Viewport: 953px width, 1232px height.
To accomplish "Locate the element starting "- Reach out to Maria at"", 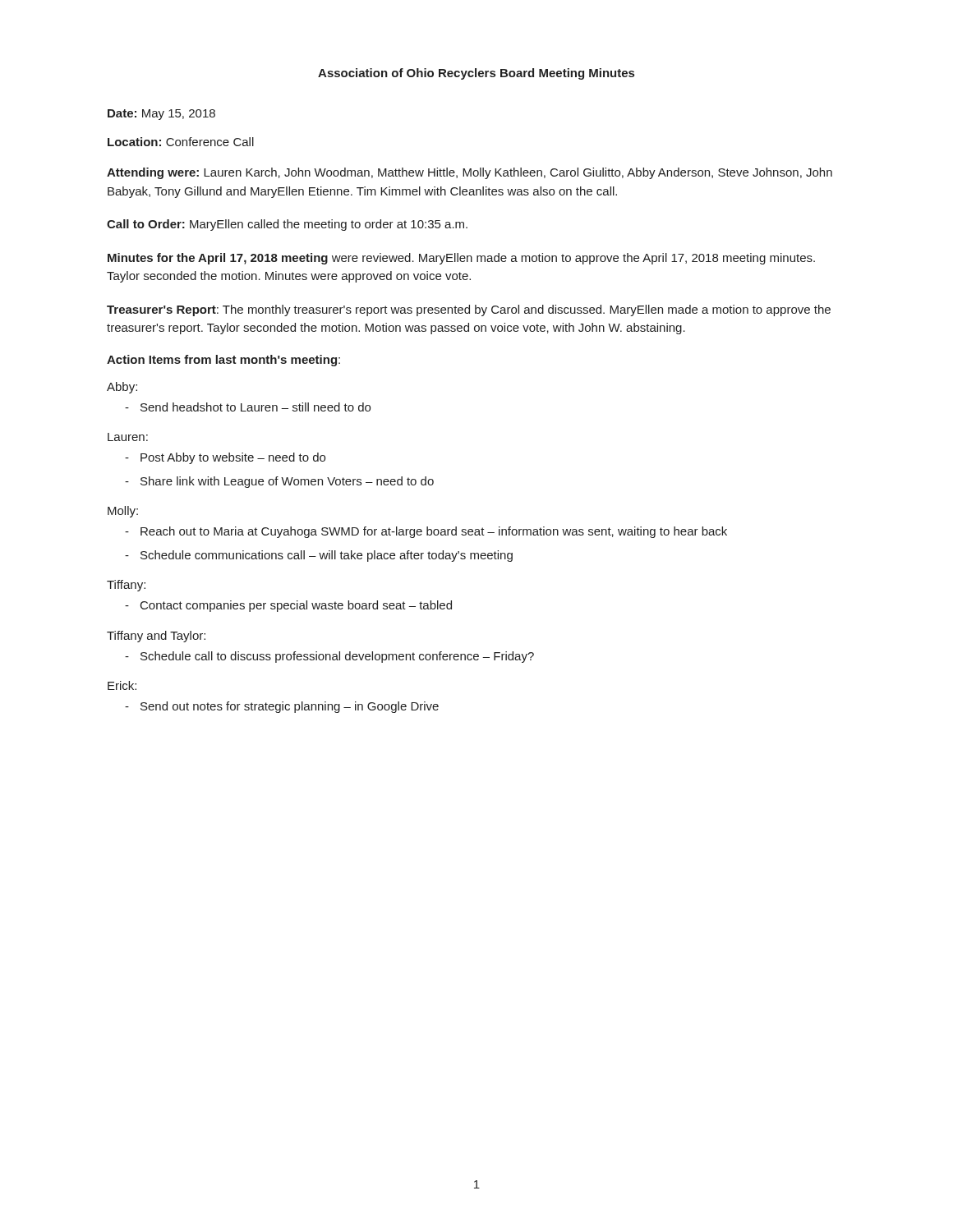I will (x=434, y=532).
